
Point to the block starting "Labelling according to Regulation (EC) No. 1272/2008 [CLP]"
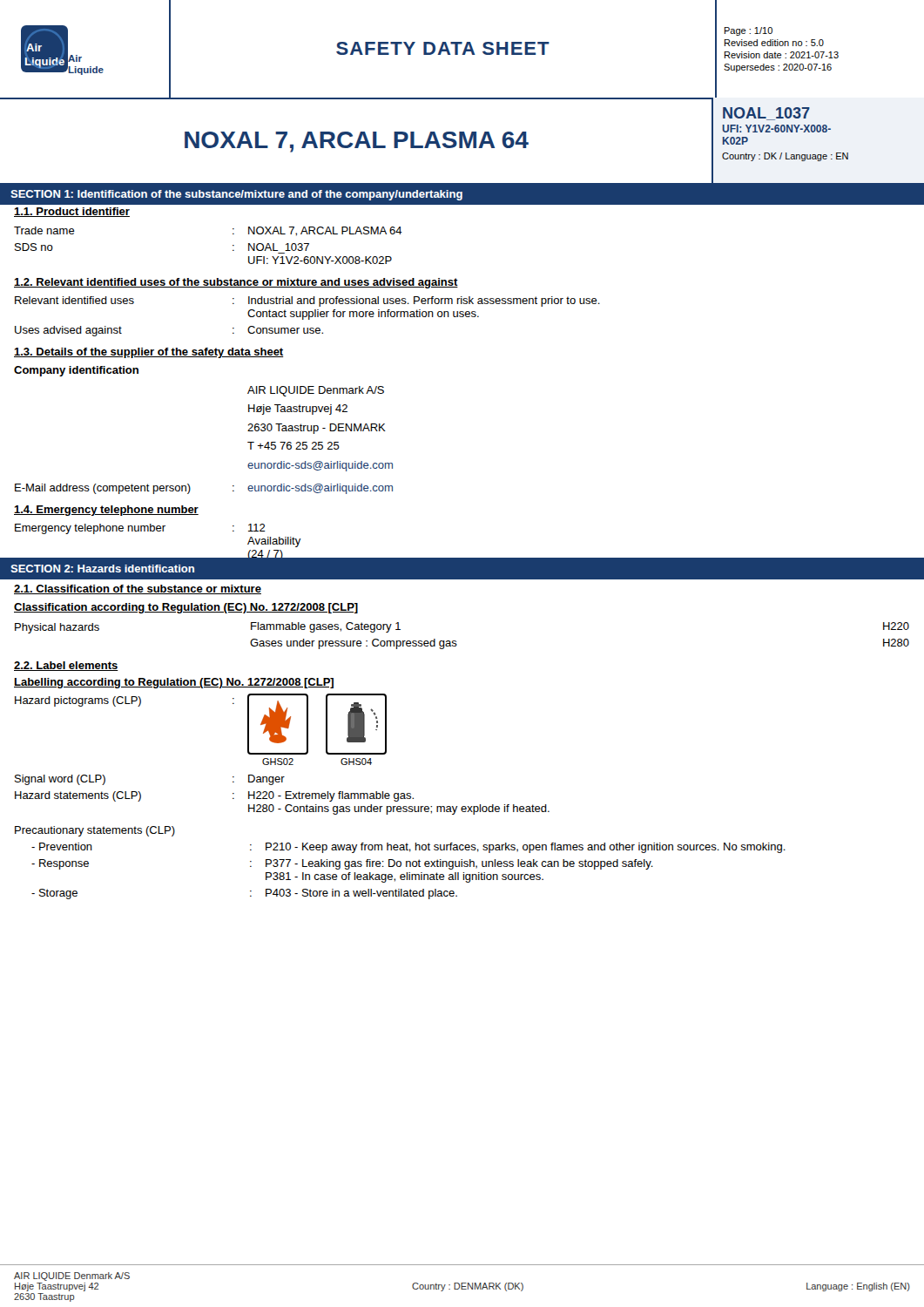tap(174, 682)
